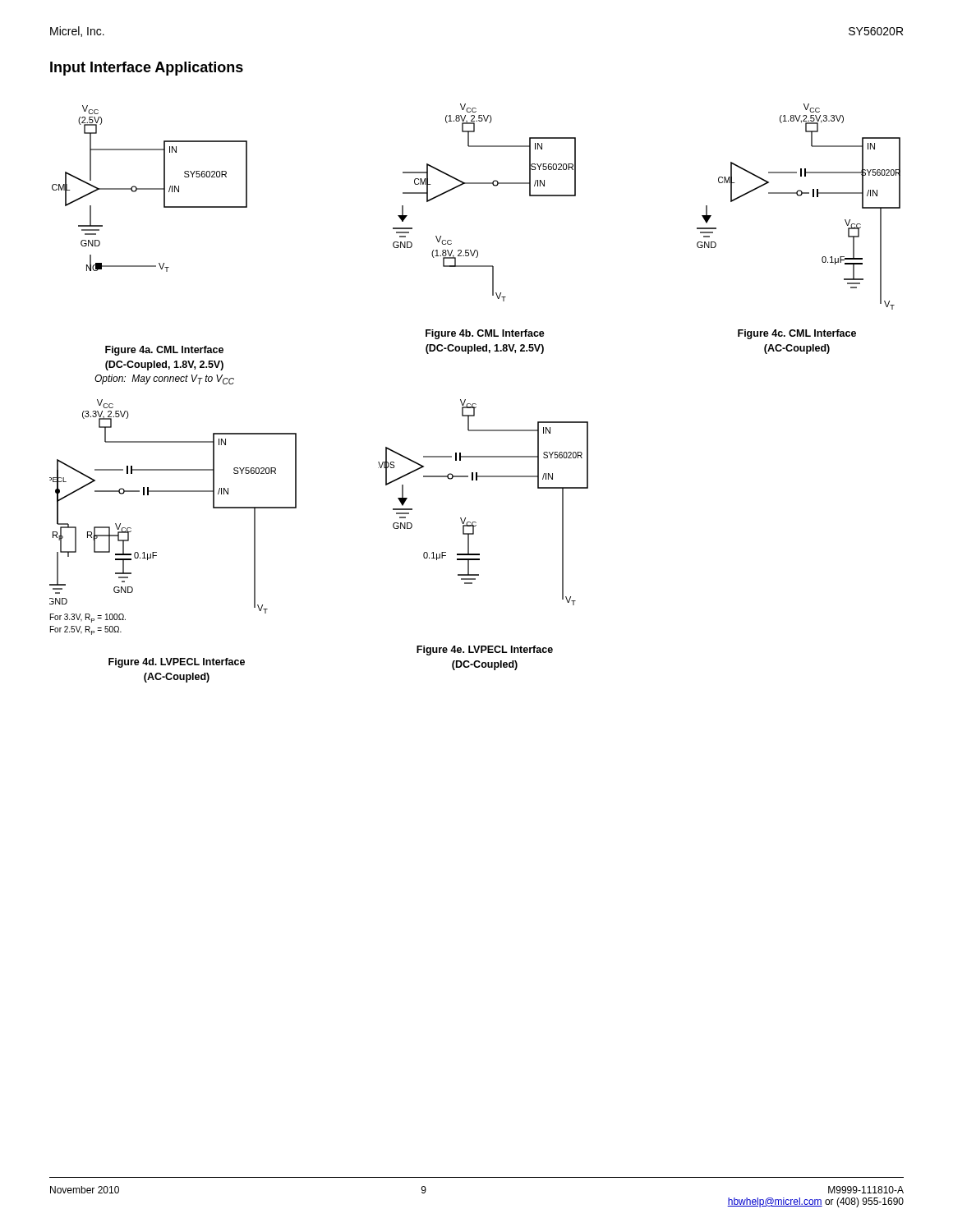
Task: Click on the caption with the text "Figure 4e. LVPECL Interface(DC-Coupled)"
Action: (485, 657)
